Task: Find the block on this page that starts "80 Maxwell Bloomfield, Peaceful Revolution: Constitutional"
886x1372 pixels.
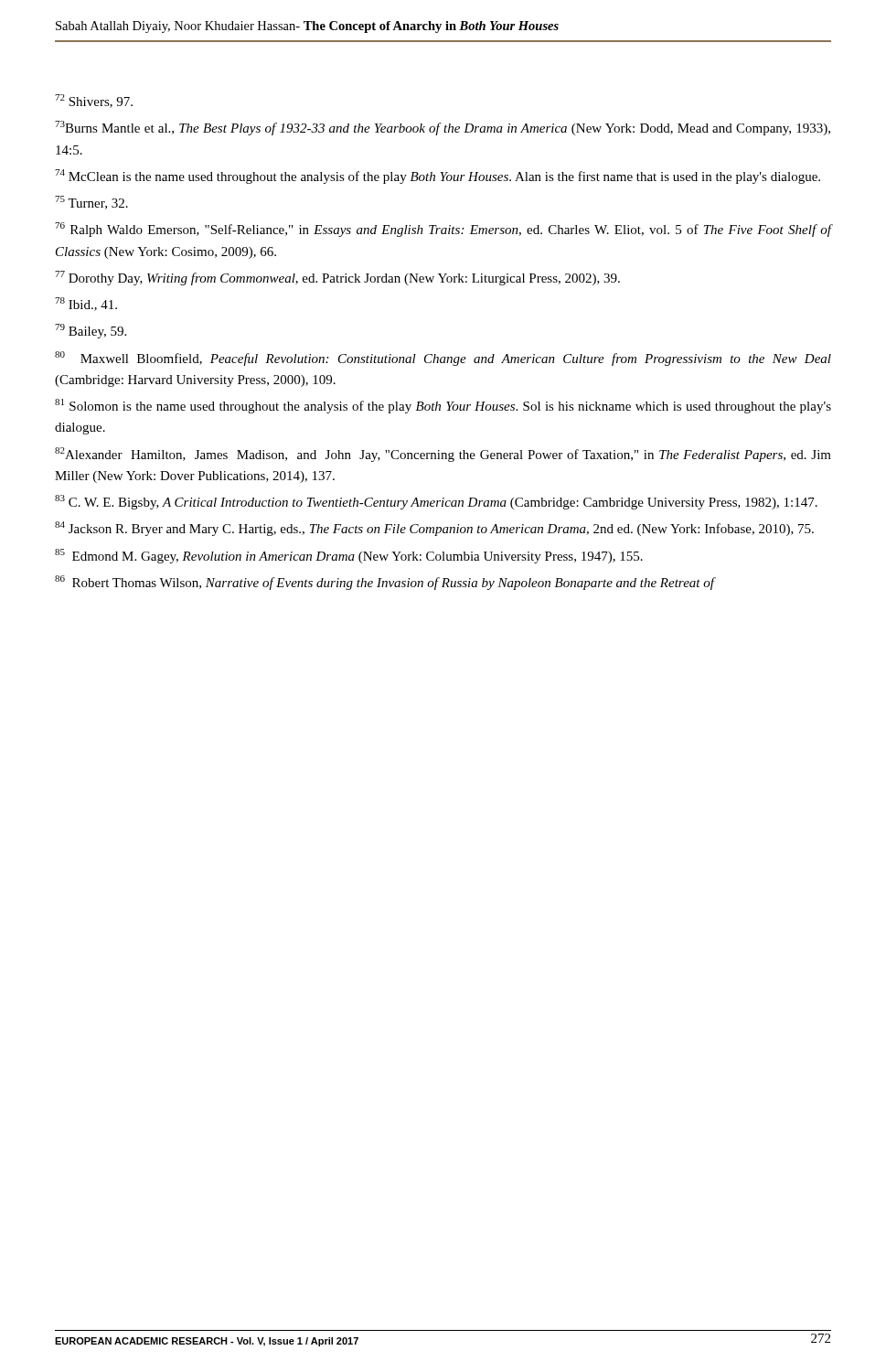Action: click(443, 367)
